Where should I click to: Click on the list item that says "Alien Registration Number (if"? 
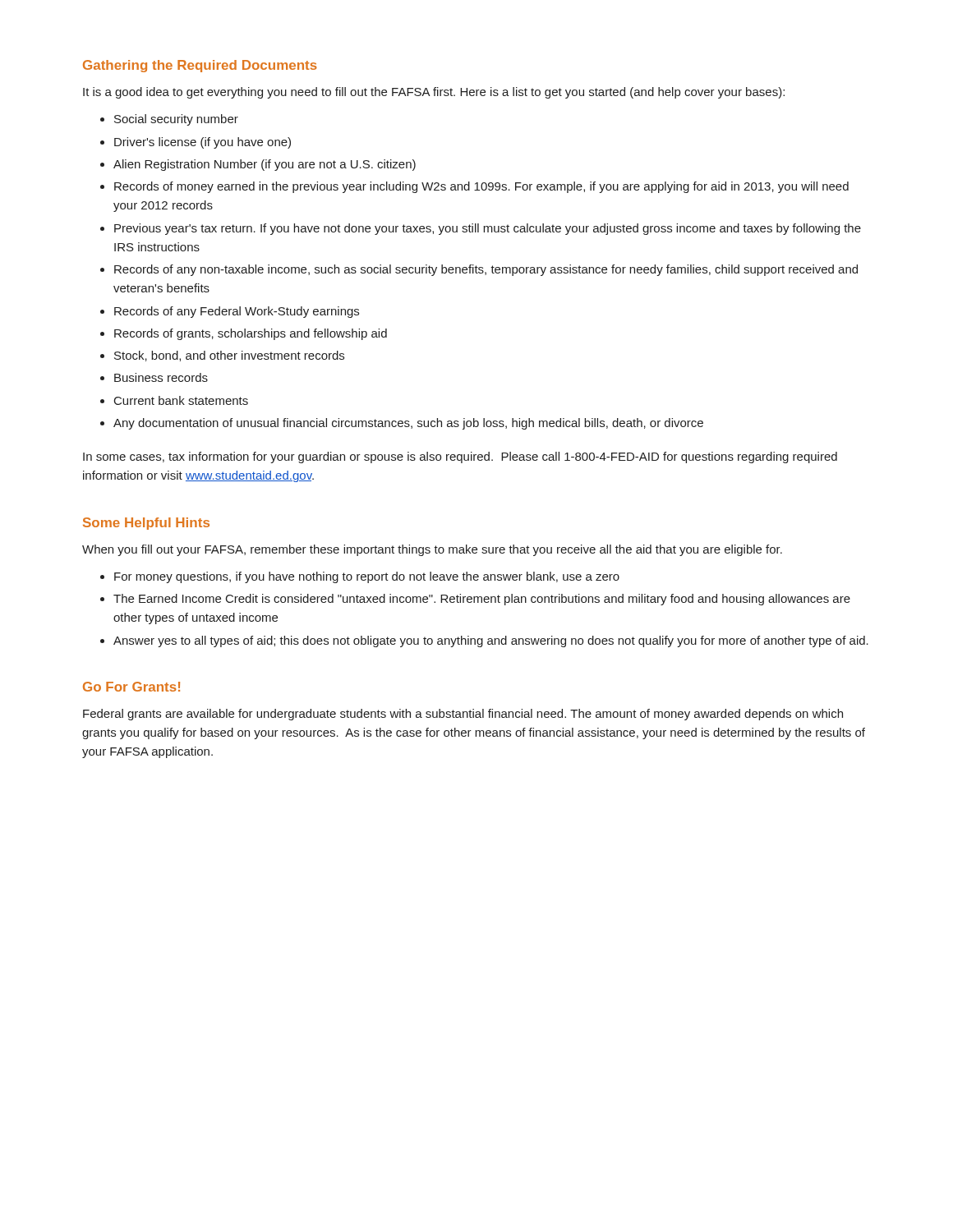point(265,164)
